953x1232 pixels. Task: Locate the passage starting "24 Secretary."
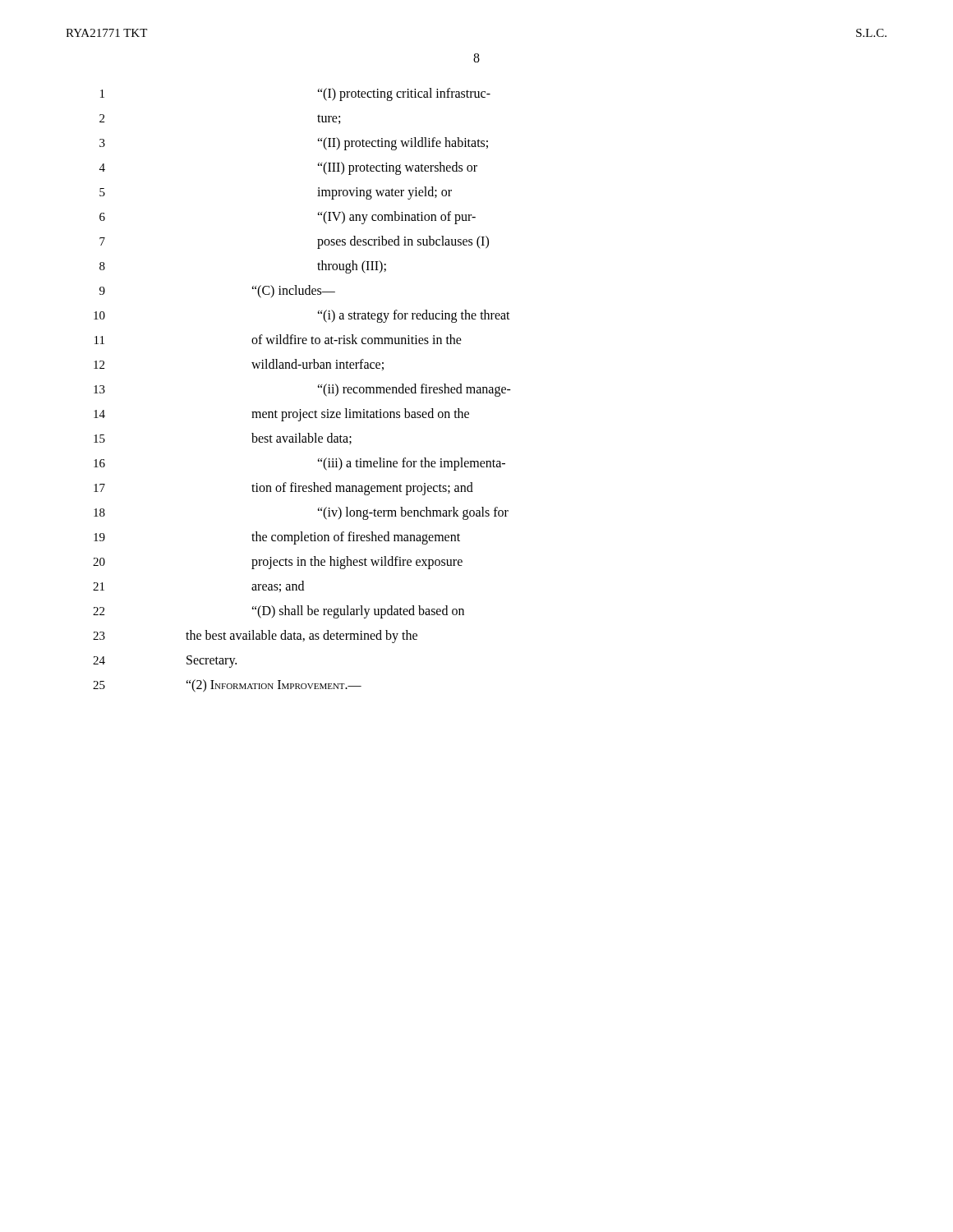[x=96, y=662]
